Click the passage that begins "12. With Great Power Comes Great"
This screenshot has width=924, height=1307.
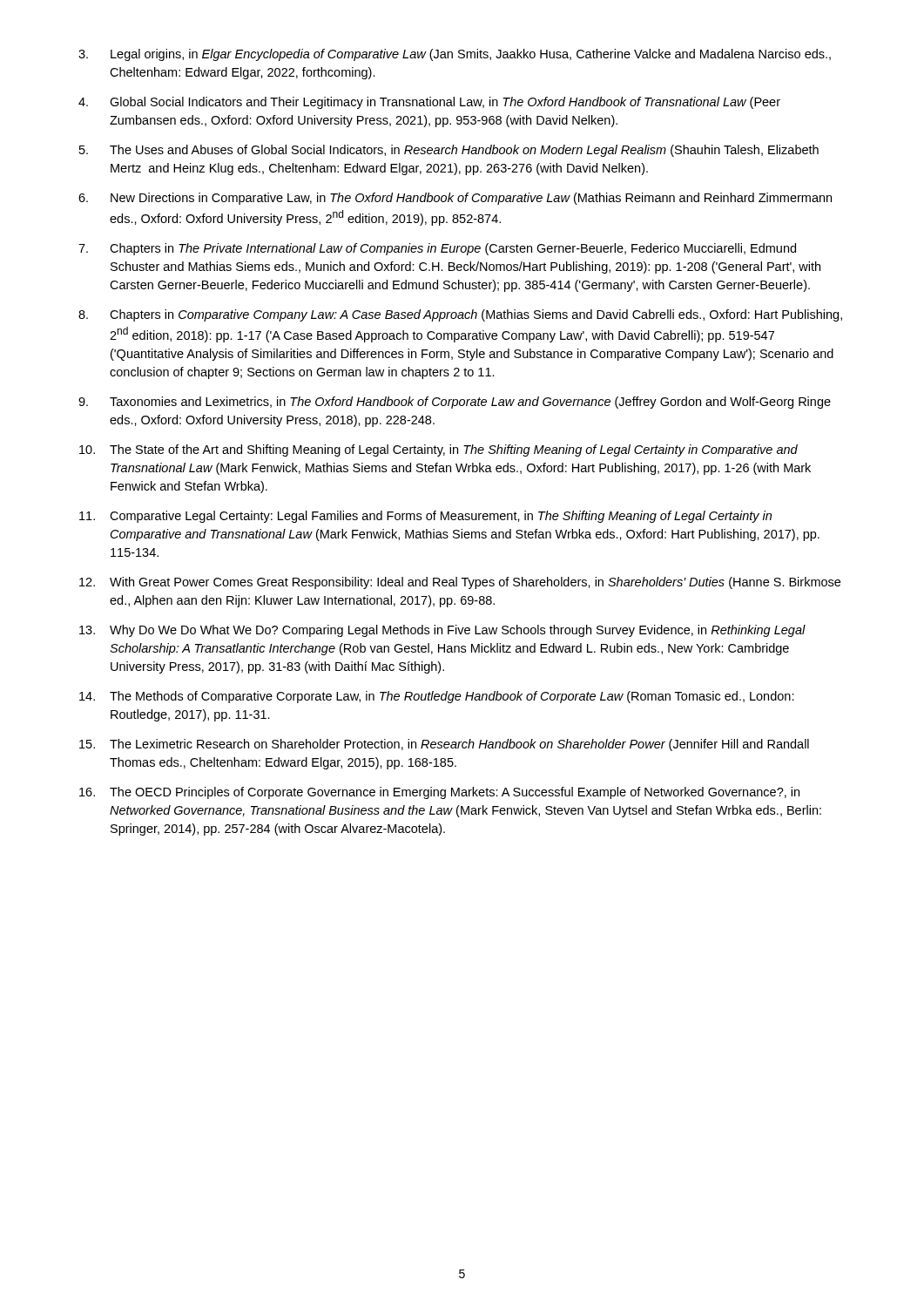tap(462, 592)
